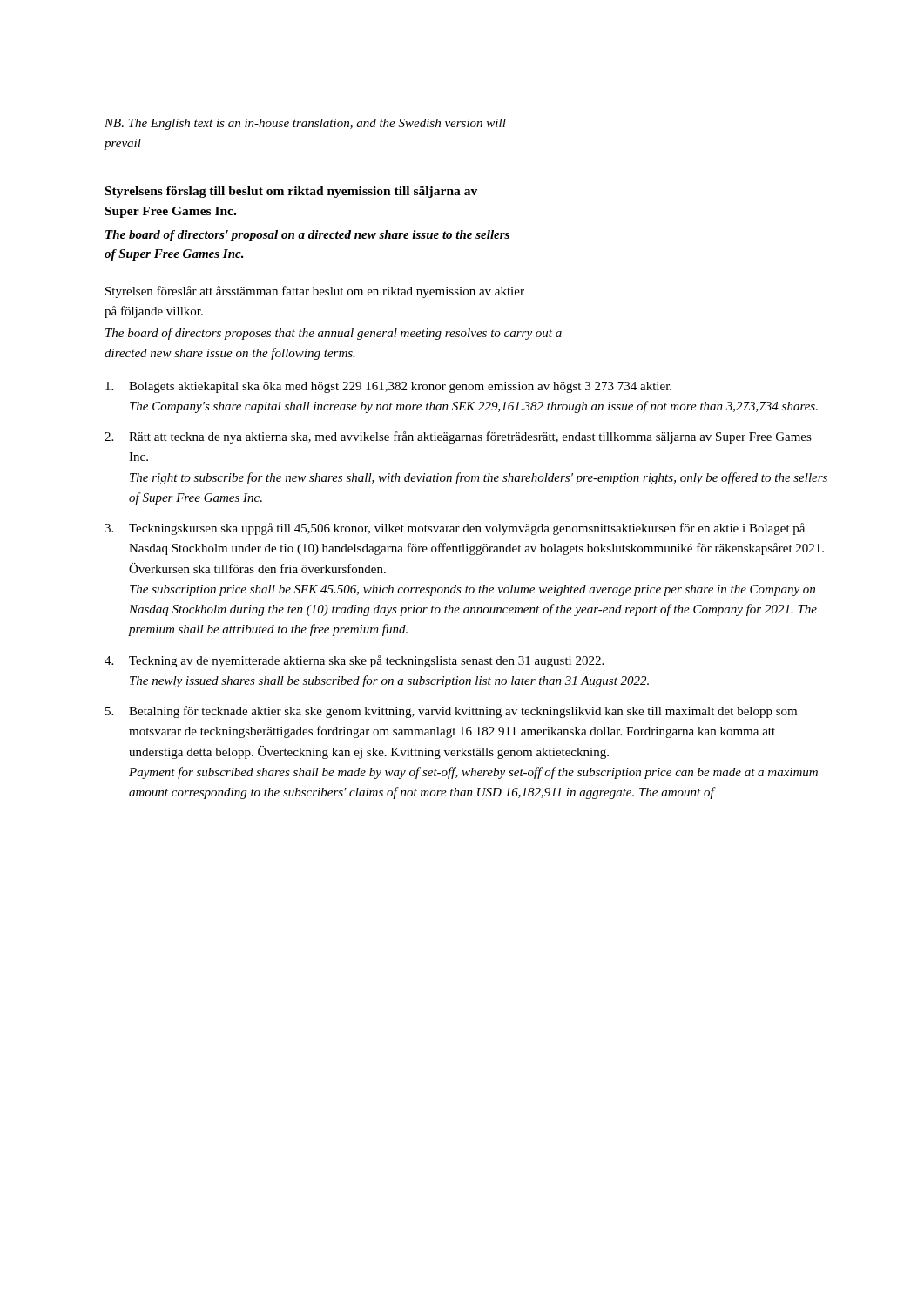Select the list item containing "Bolagets aktiekapital ska öka med högst 229"
This screenshot has width=924, height=1307.
[466, 399]
